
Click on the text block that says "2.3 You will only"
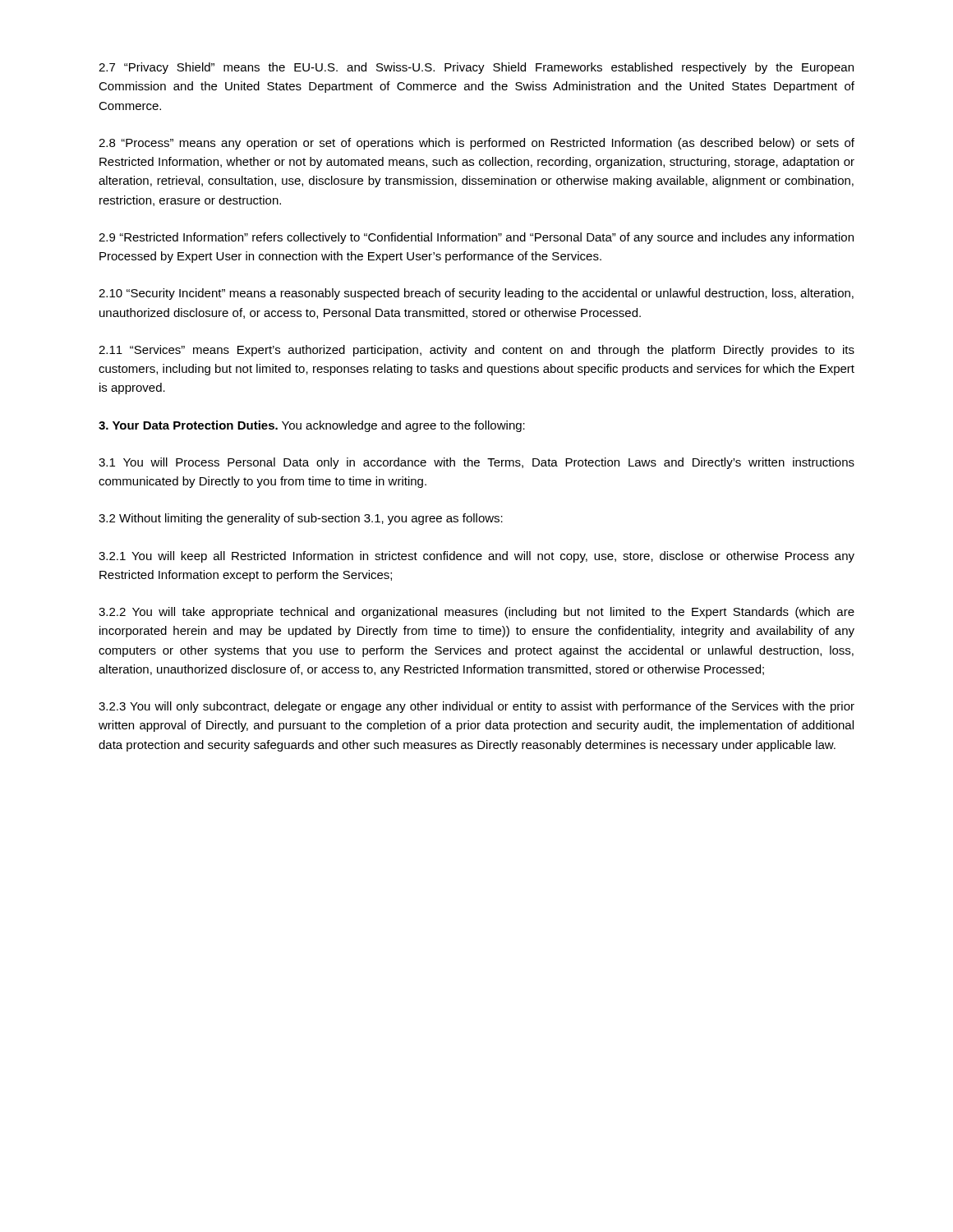pyautogui.click(x=476, y=725)
